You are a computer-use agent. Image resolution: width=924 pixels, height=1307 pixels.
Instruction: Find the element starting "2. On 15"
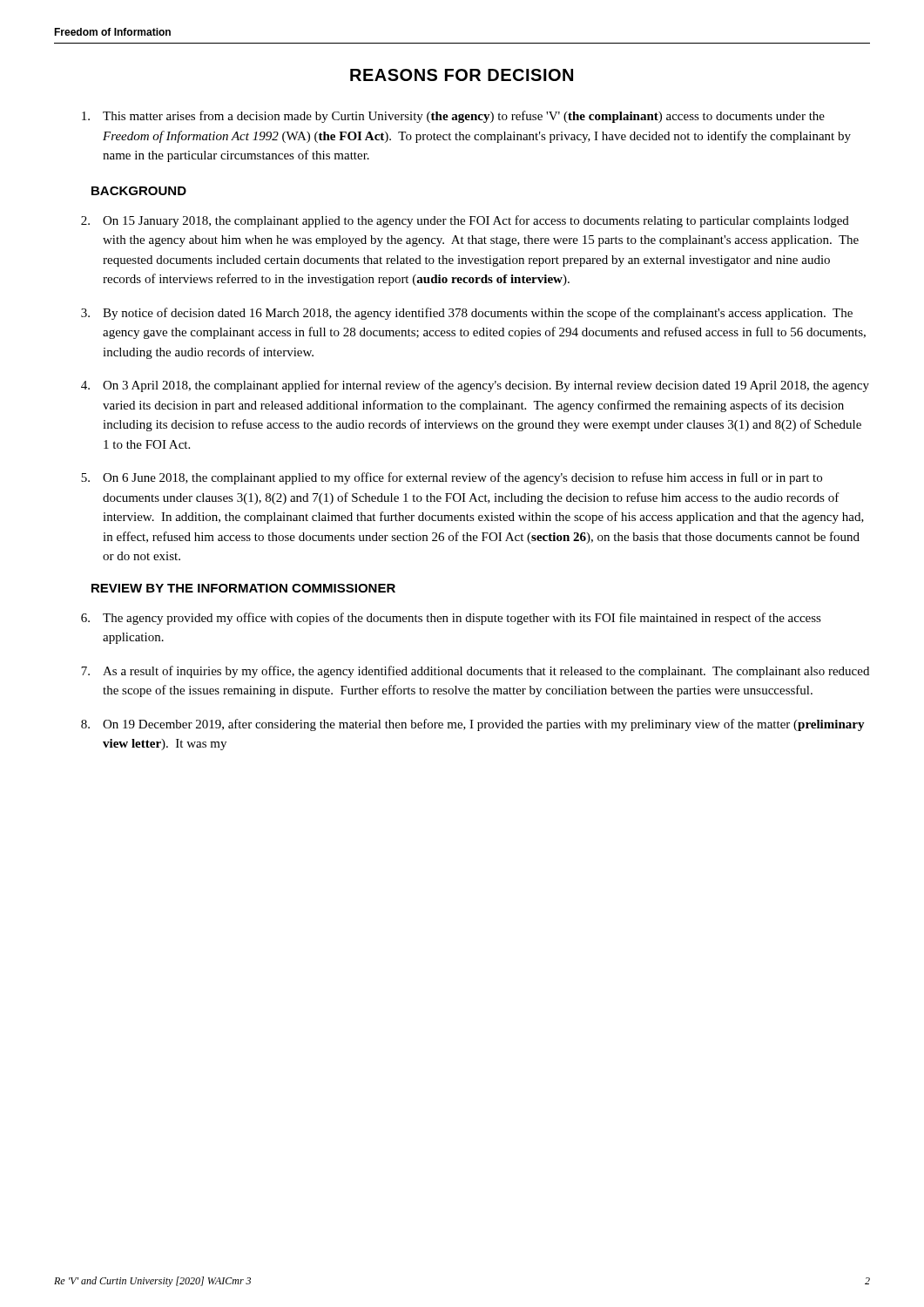click(462, 250)
